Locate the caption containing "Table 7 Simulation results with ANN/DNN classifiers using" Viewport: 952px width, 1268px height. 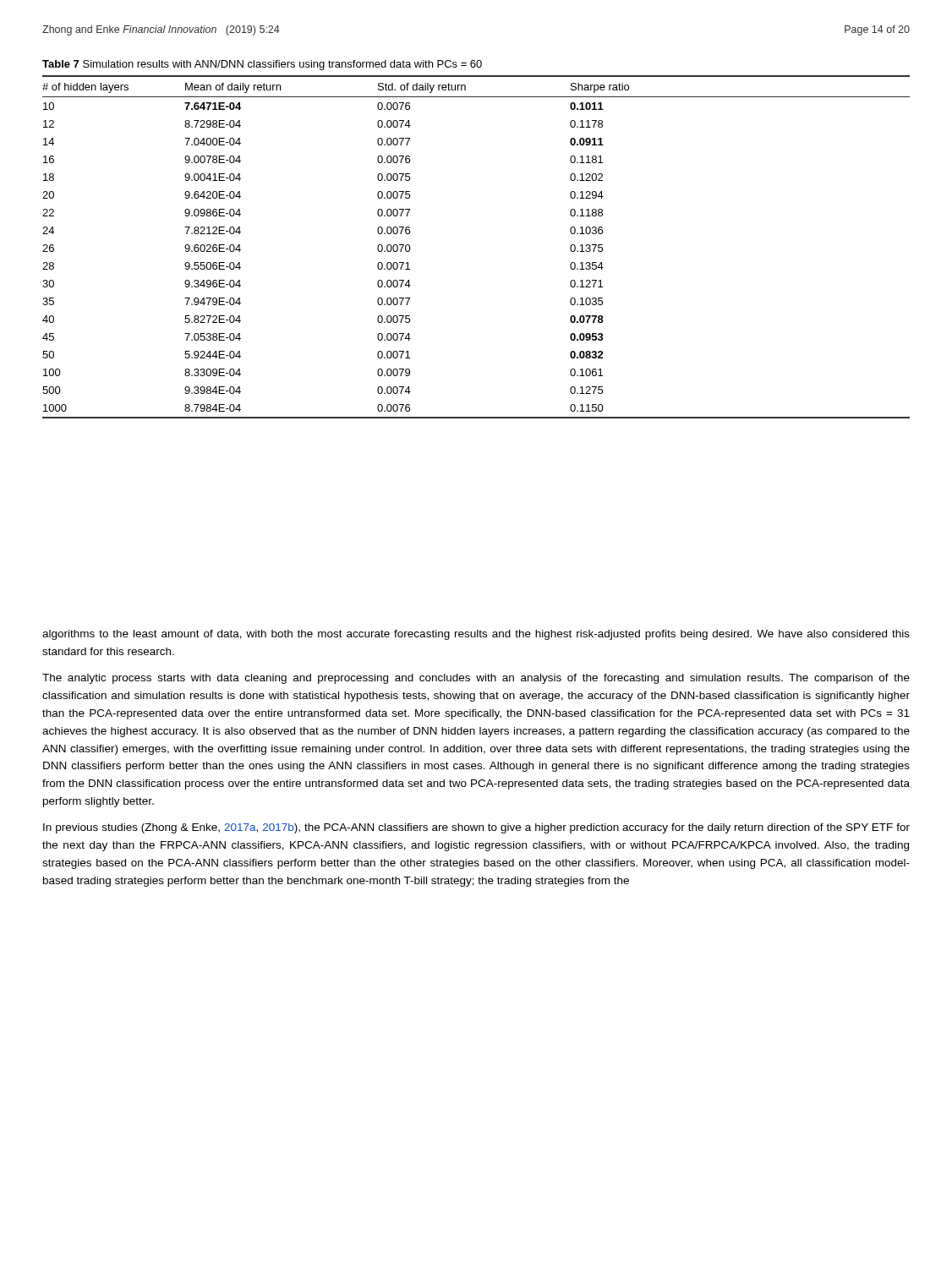tap(262, 65)
